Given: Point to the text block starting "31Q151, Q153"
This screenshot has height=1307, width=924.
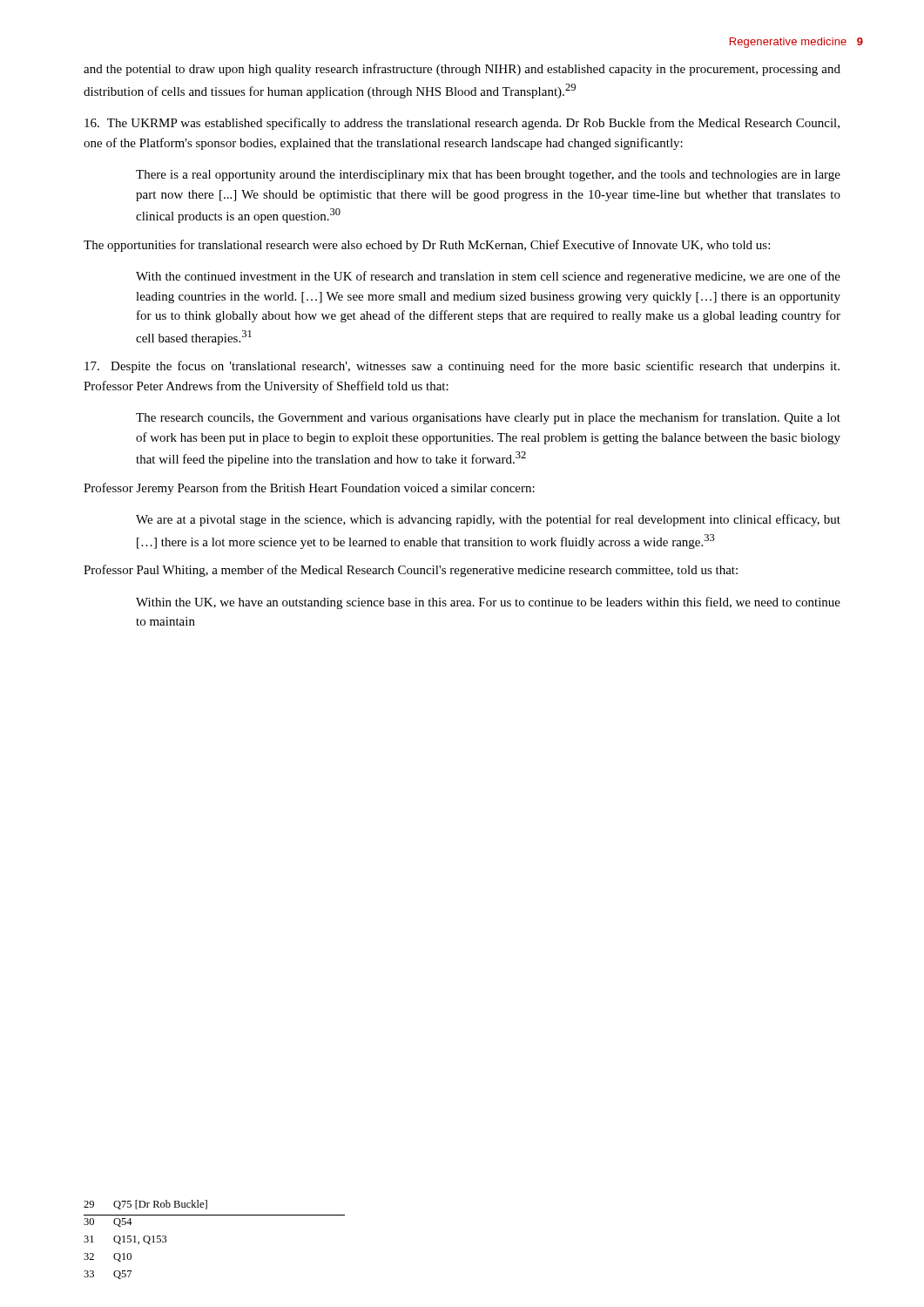Looking at the screenshot, I should tap(125, 1239).
